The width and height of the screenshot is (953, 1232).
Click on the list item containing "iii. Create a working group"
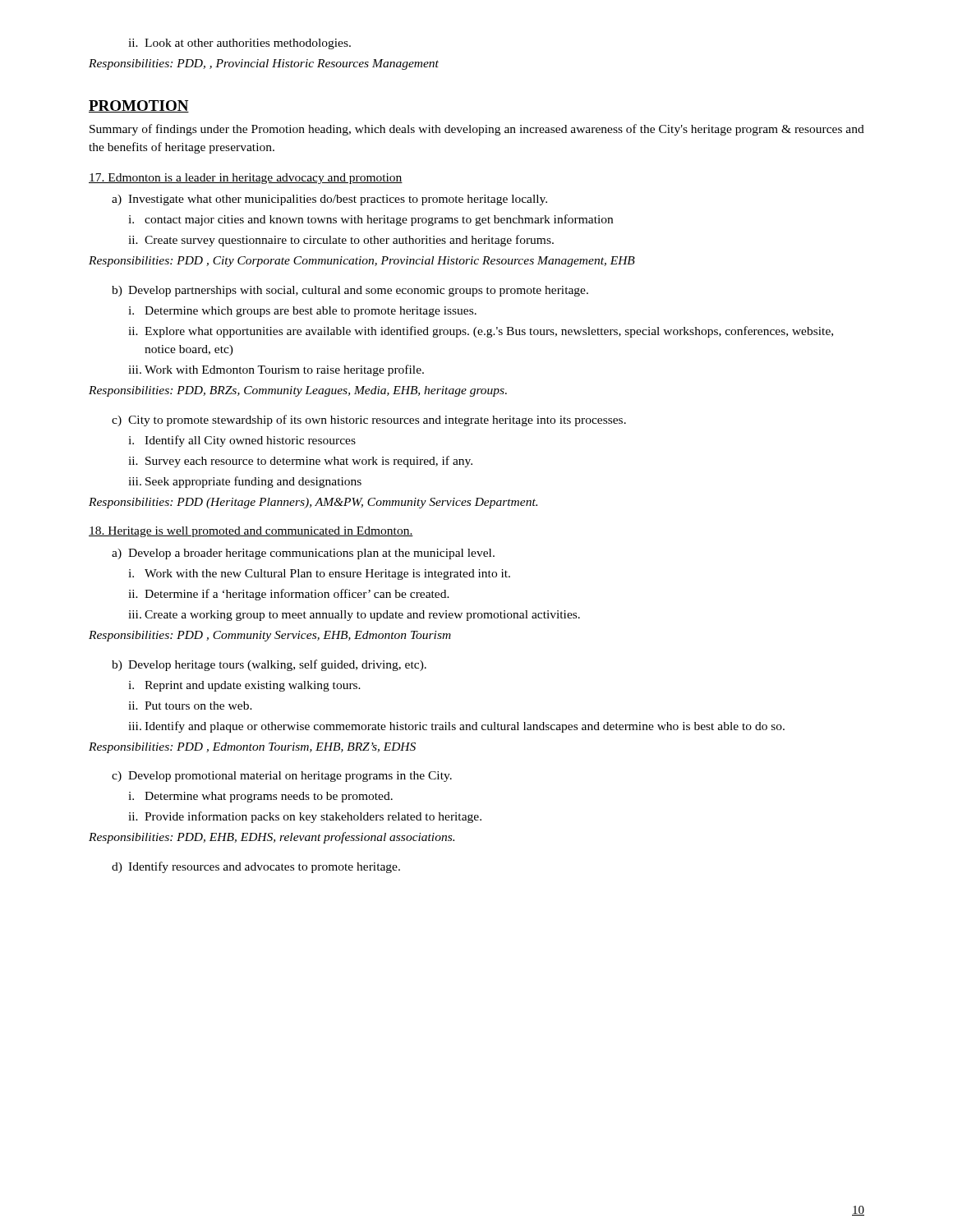(x=476, y=614)
